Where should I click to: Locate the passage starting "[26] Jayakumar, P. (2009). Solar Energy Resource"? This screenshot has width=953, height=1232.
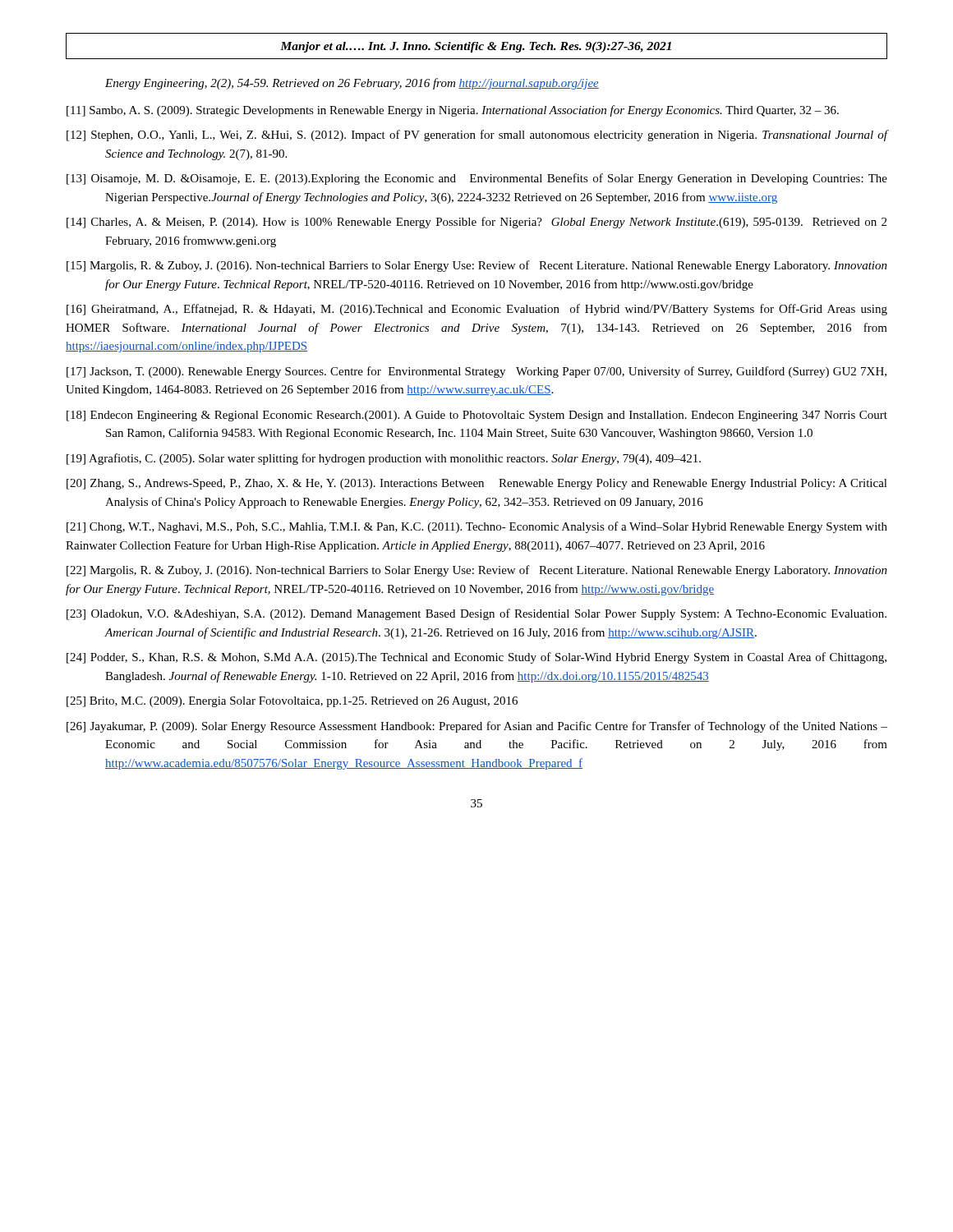click(476, 744)
